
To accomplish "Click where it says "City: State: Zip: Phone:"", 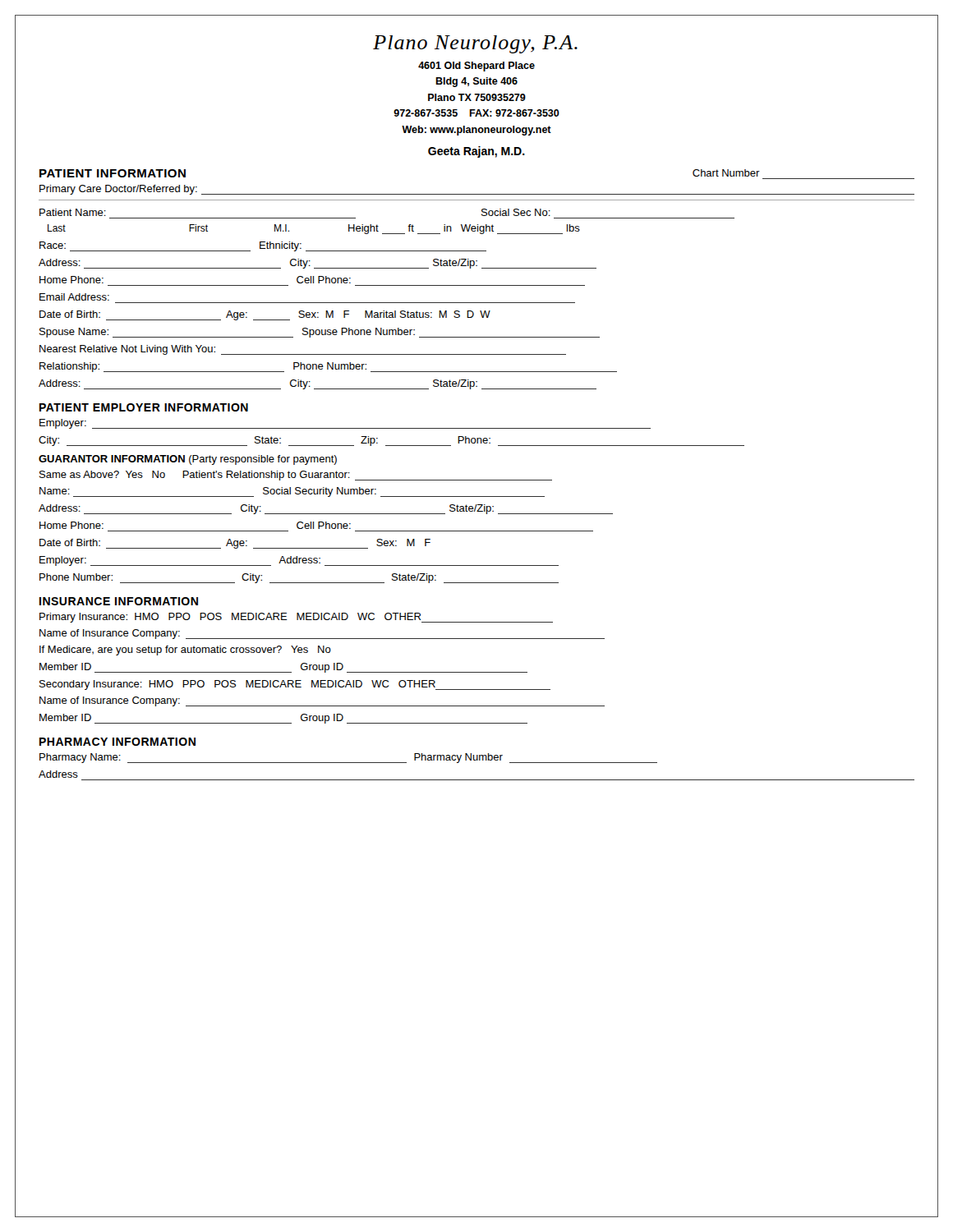I will (391, 439).
